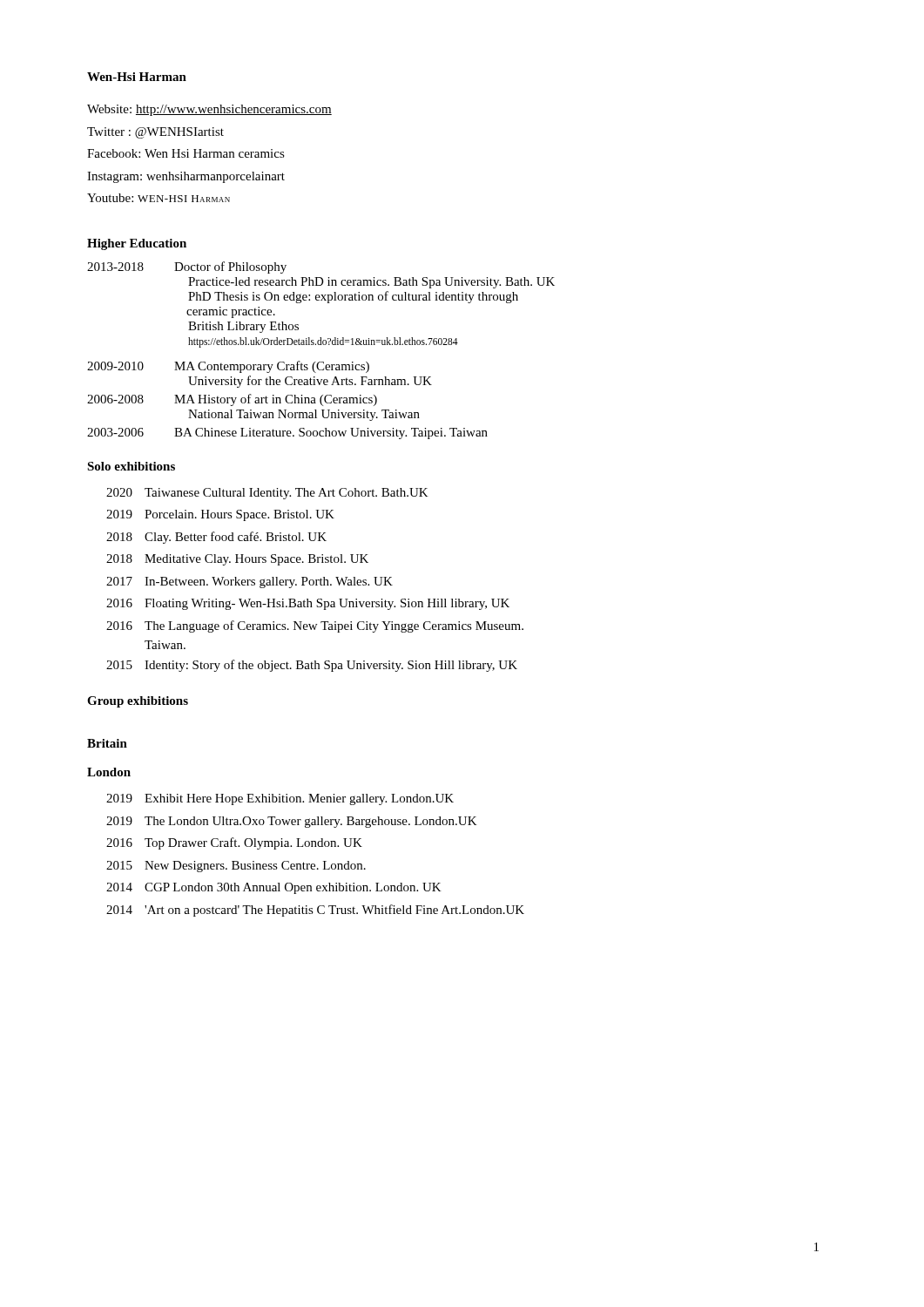Screen dimensions: 1307x924
Task: Locate the block of text that opens with "2014 CGP London 30th Annual Open exhibition."
Action: tap(274, 888)
